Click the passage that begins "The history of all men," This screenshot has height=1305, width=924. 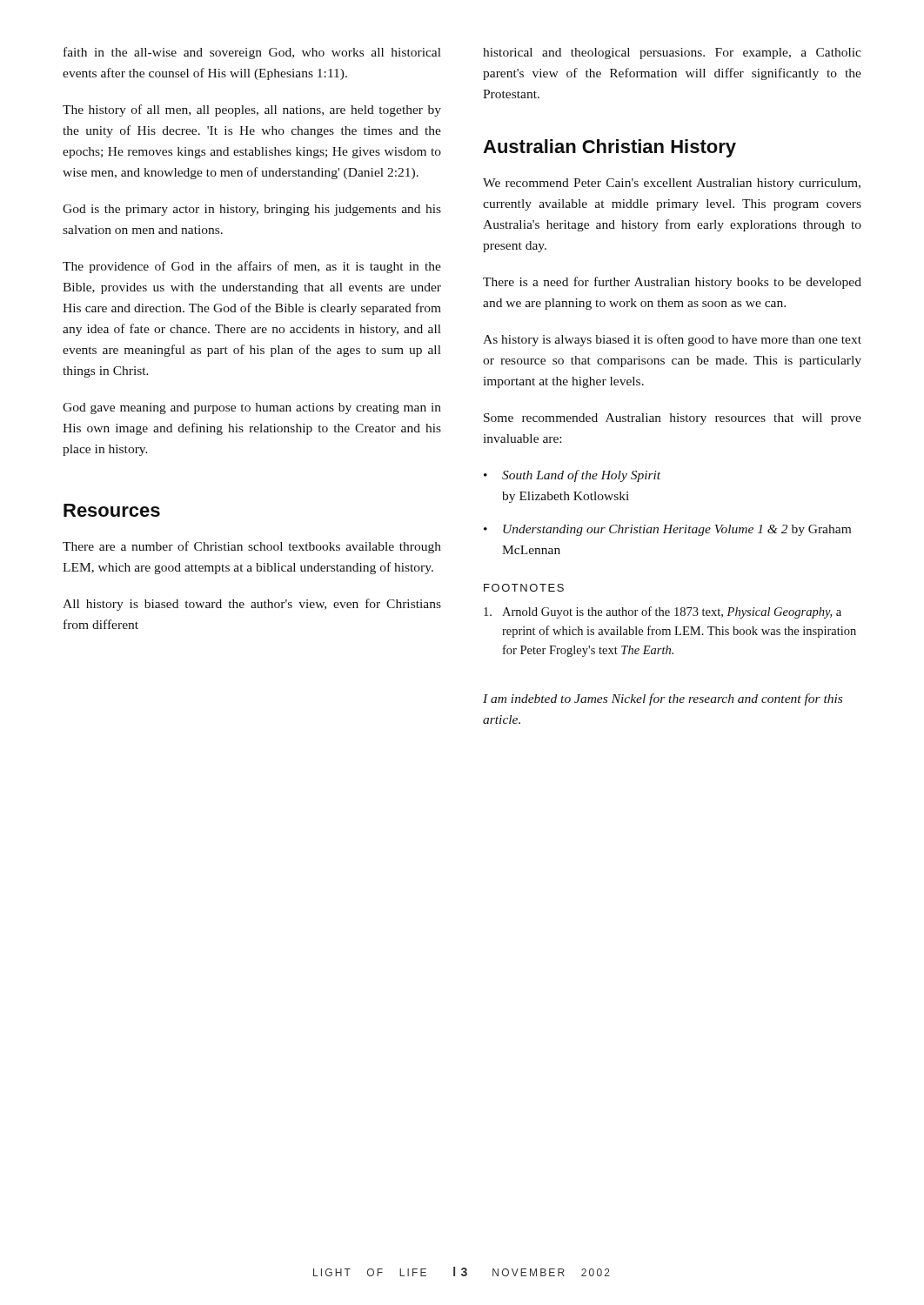(x=252, y=141)
